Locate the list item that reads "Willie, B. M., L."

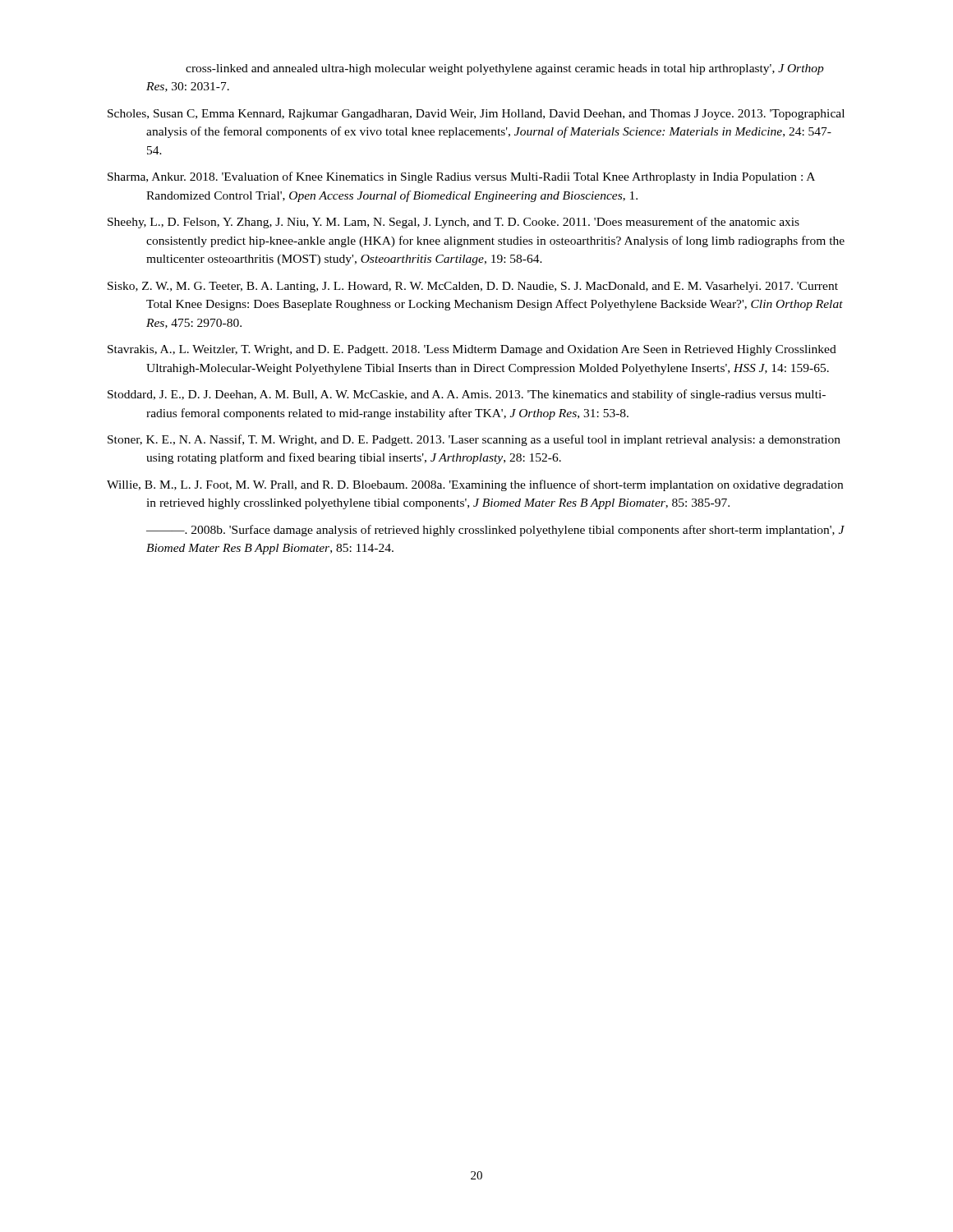(x=475, y=493)
